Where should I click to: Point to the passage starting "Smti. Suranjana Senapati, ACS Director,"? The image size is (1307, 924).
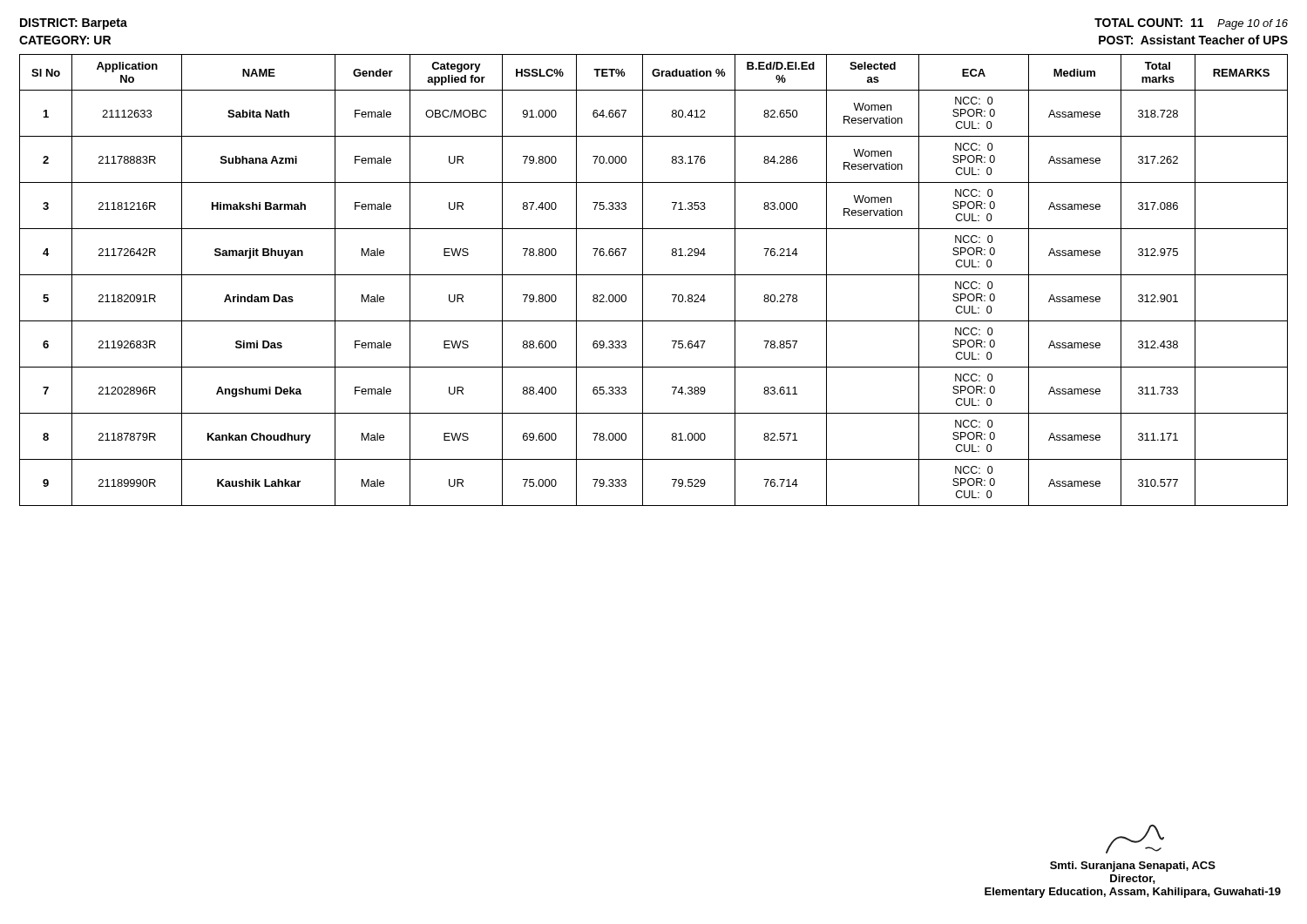click(x=1133, y=878)
